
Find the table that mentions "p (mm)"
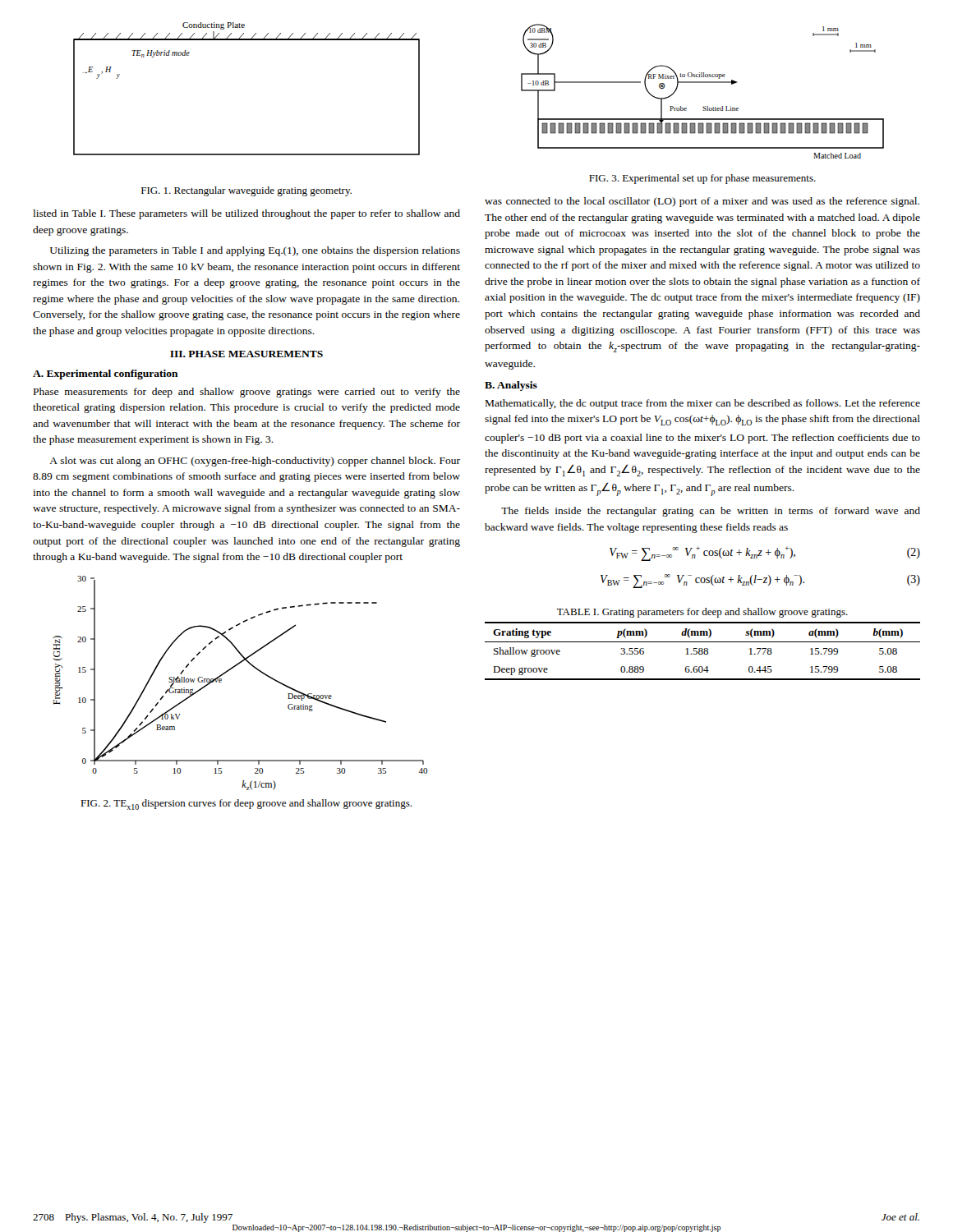pyautogui.click(x=702, y=651)
